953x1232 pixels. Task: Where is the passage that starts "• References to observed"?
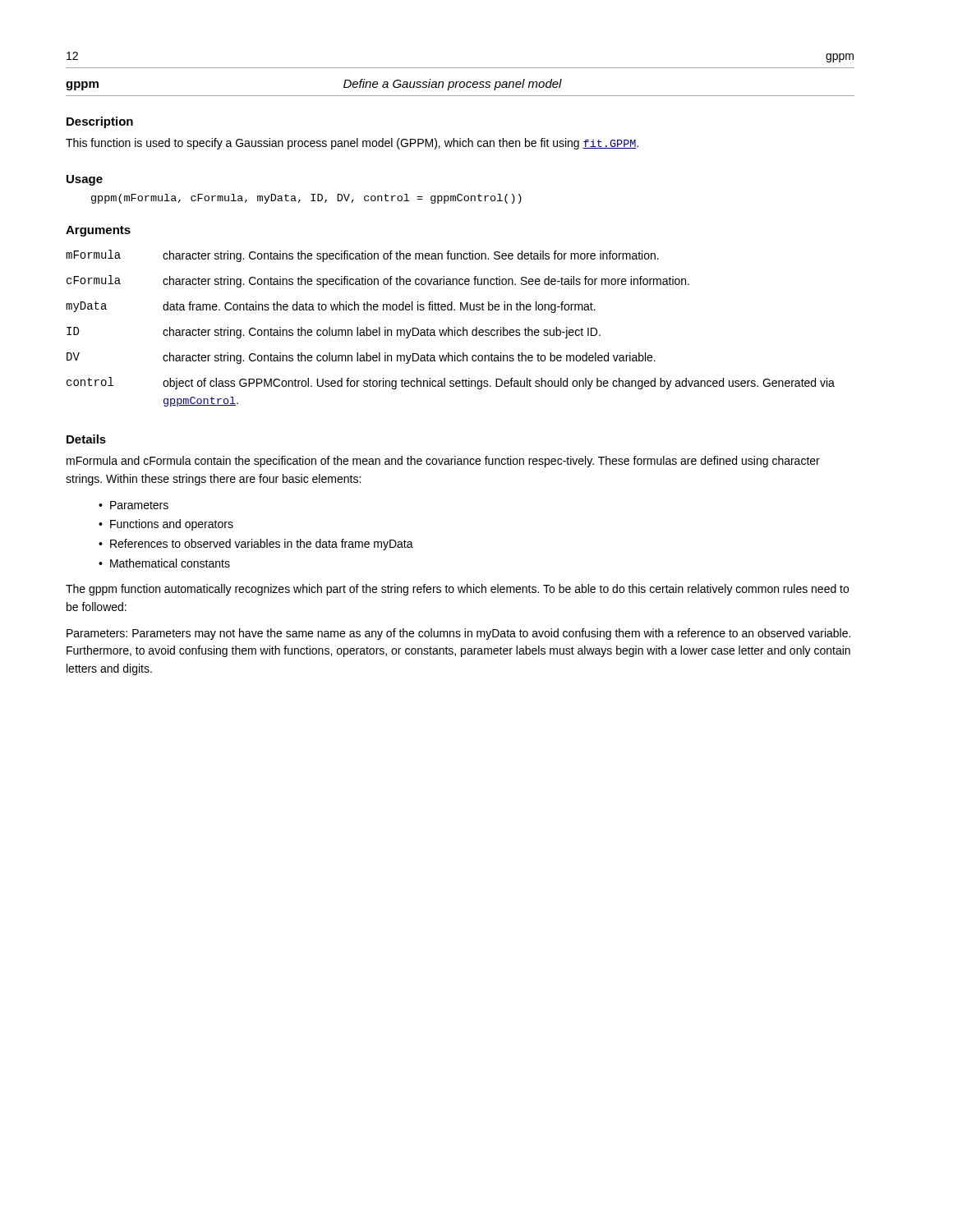coord(256,544)
